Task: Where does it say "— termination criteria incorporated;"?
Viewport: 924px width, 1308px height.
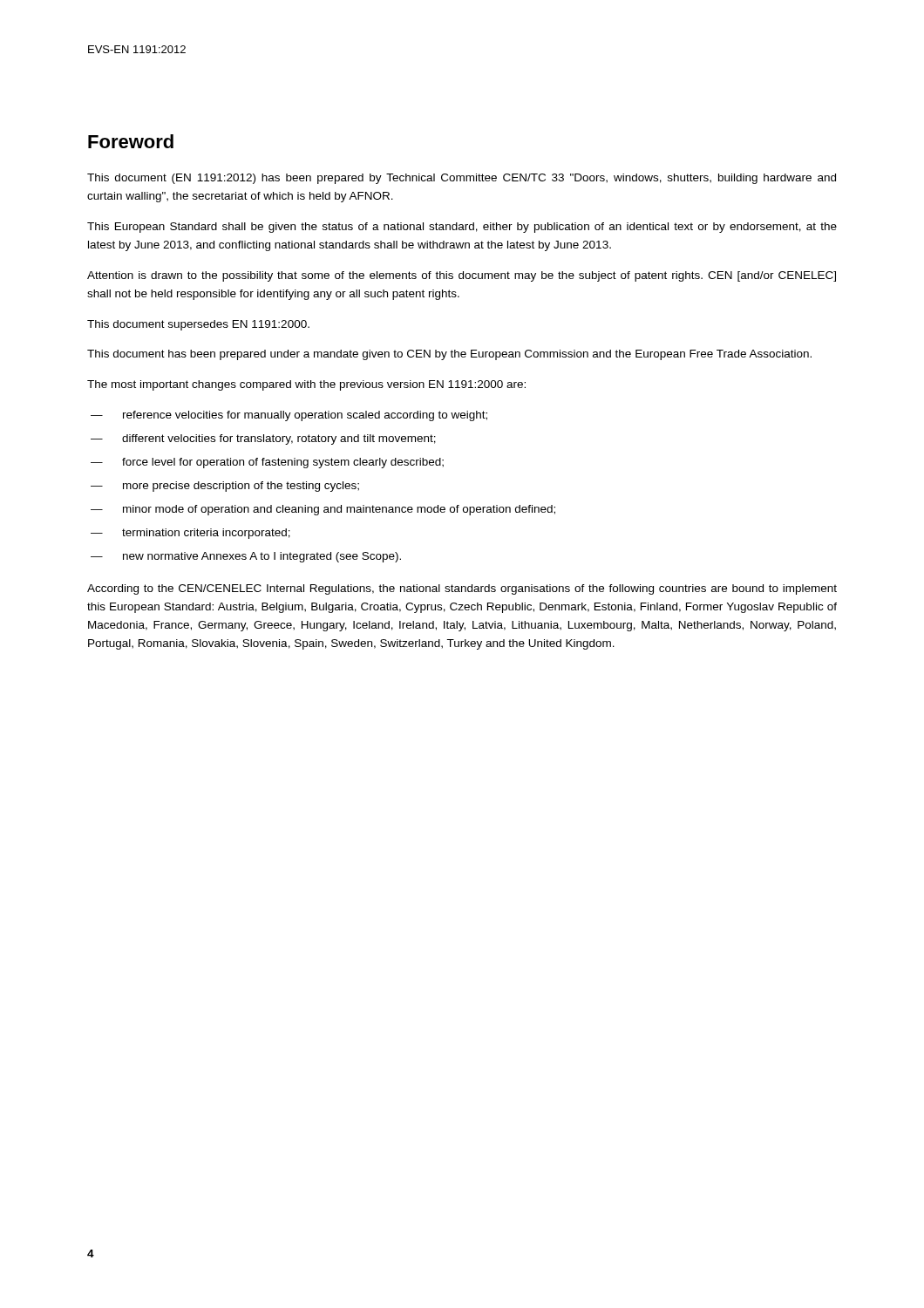Action: 190,534
